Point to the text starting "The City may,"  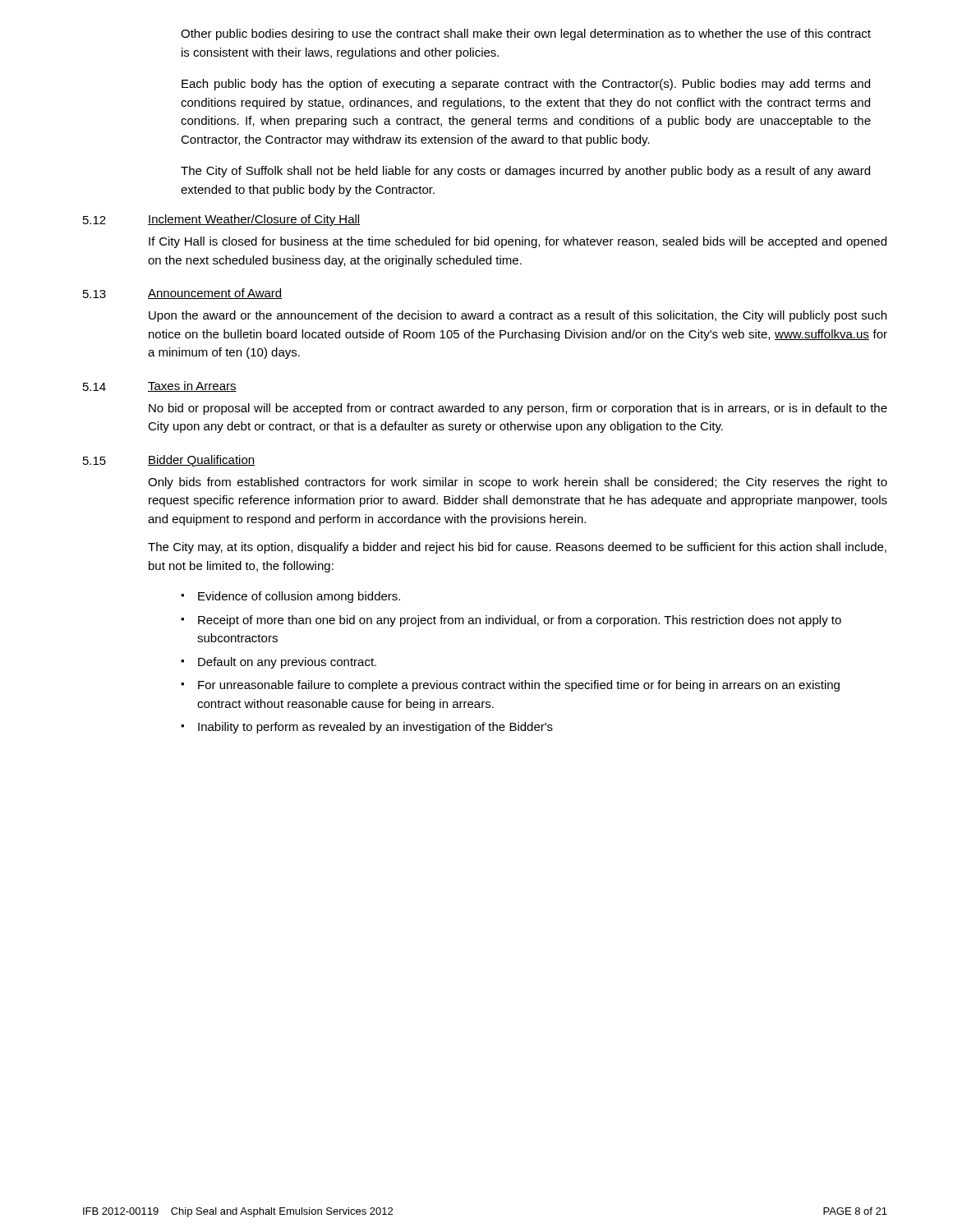point(518,556)
